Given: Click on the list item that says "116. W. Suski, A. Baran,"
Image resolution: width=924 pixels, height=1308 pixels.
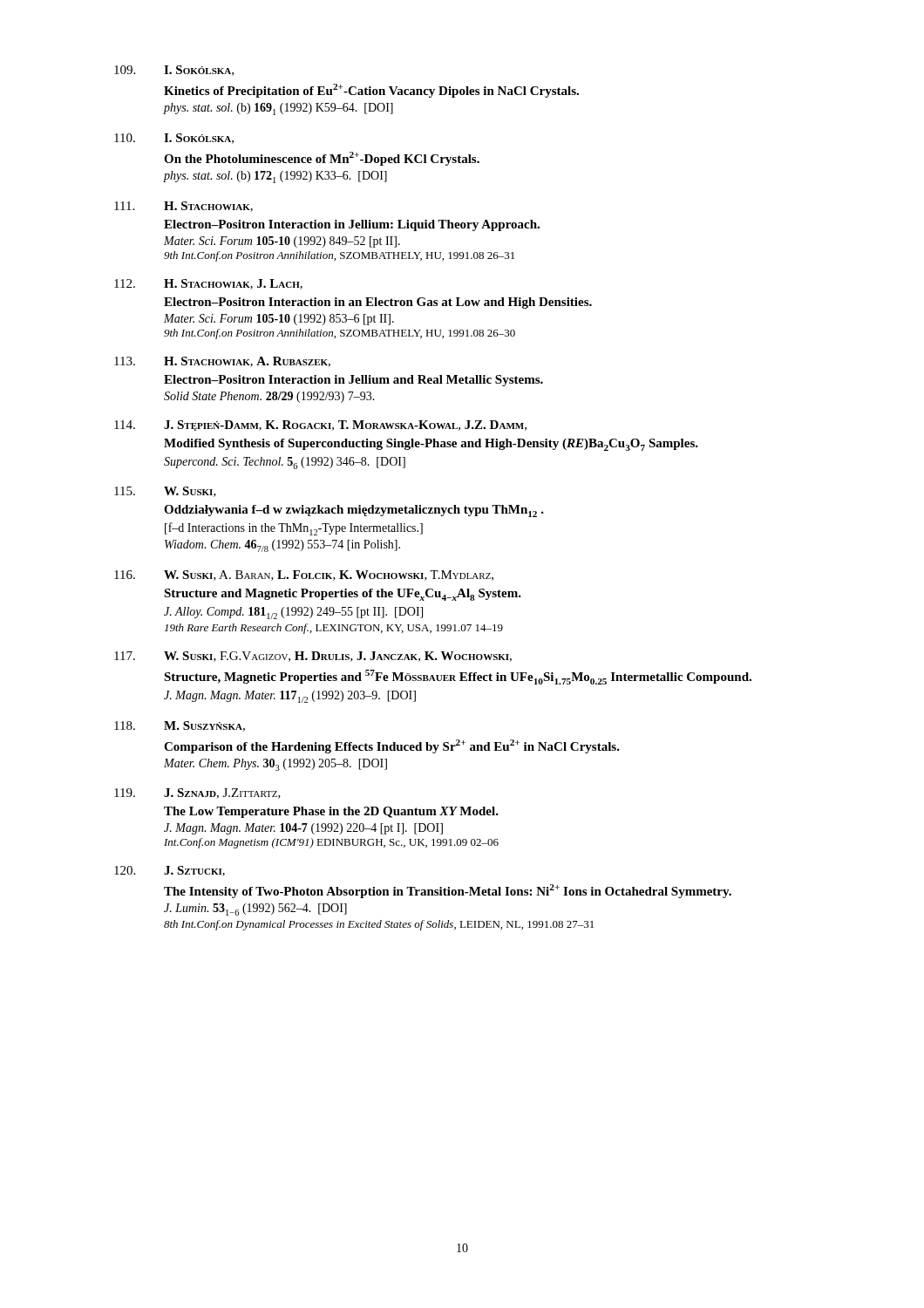Looking at the screenshot, I should tap(479, 601).
